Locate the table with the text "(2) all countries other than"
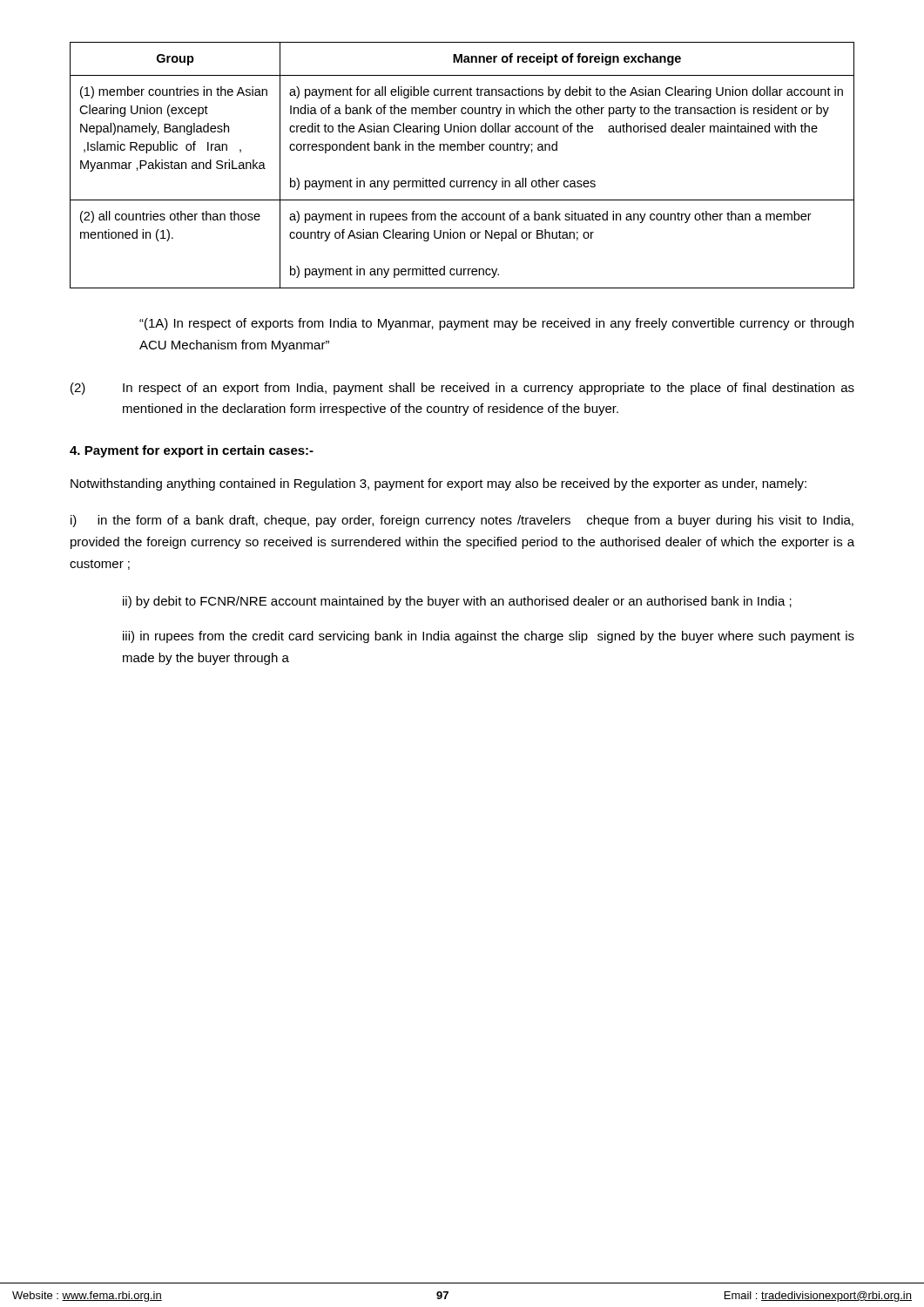This screenshot has width=924, height=1307. coord(462,165)
